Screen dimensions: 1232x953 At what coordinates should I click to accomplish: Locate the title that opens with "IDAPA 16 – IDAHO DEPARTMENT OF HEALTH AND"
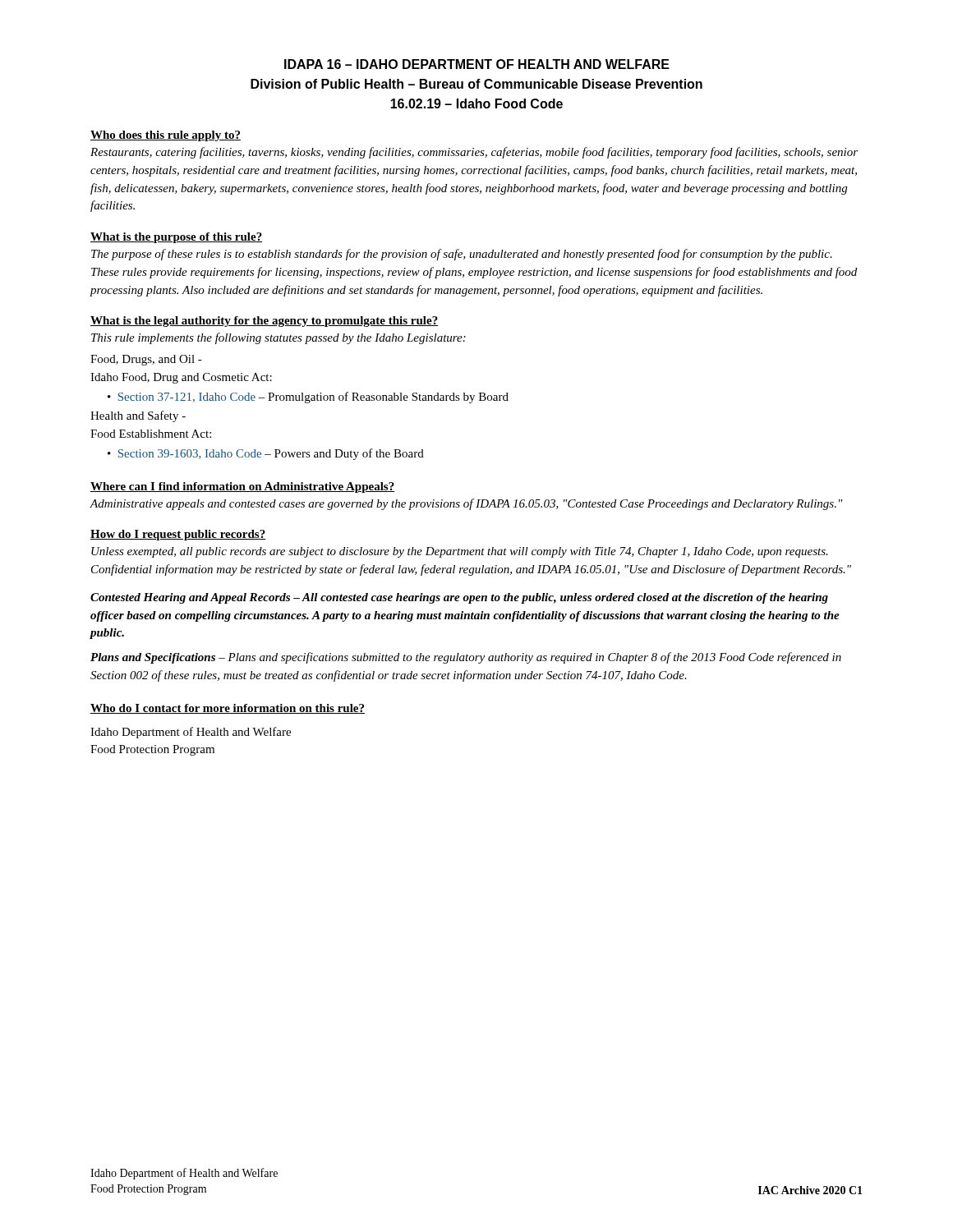(x=476, y=65)
